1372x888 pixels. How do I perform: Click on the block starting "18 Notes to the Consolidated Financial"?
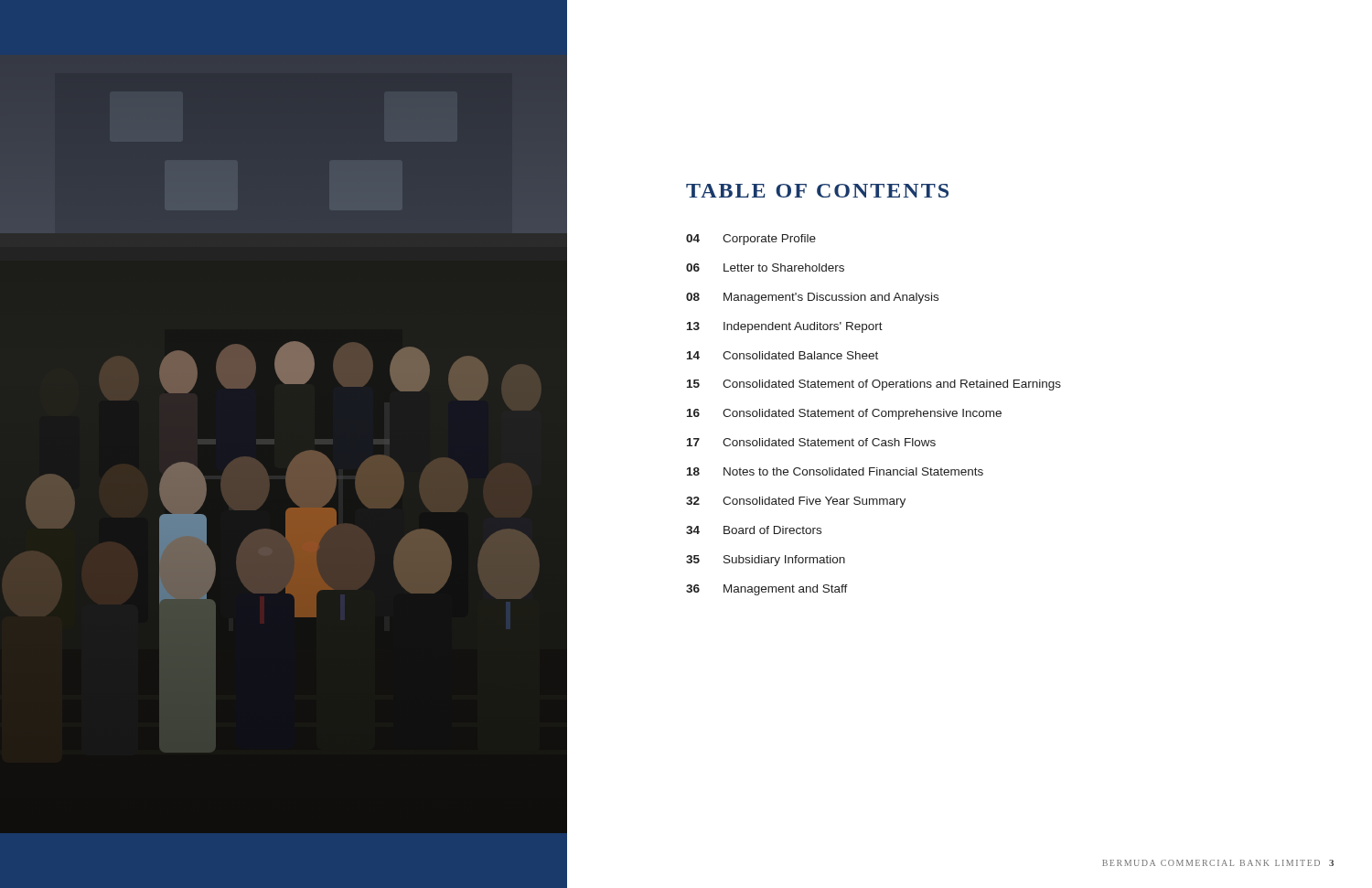click(835, 472)
